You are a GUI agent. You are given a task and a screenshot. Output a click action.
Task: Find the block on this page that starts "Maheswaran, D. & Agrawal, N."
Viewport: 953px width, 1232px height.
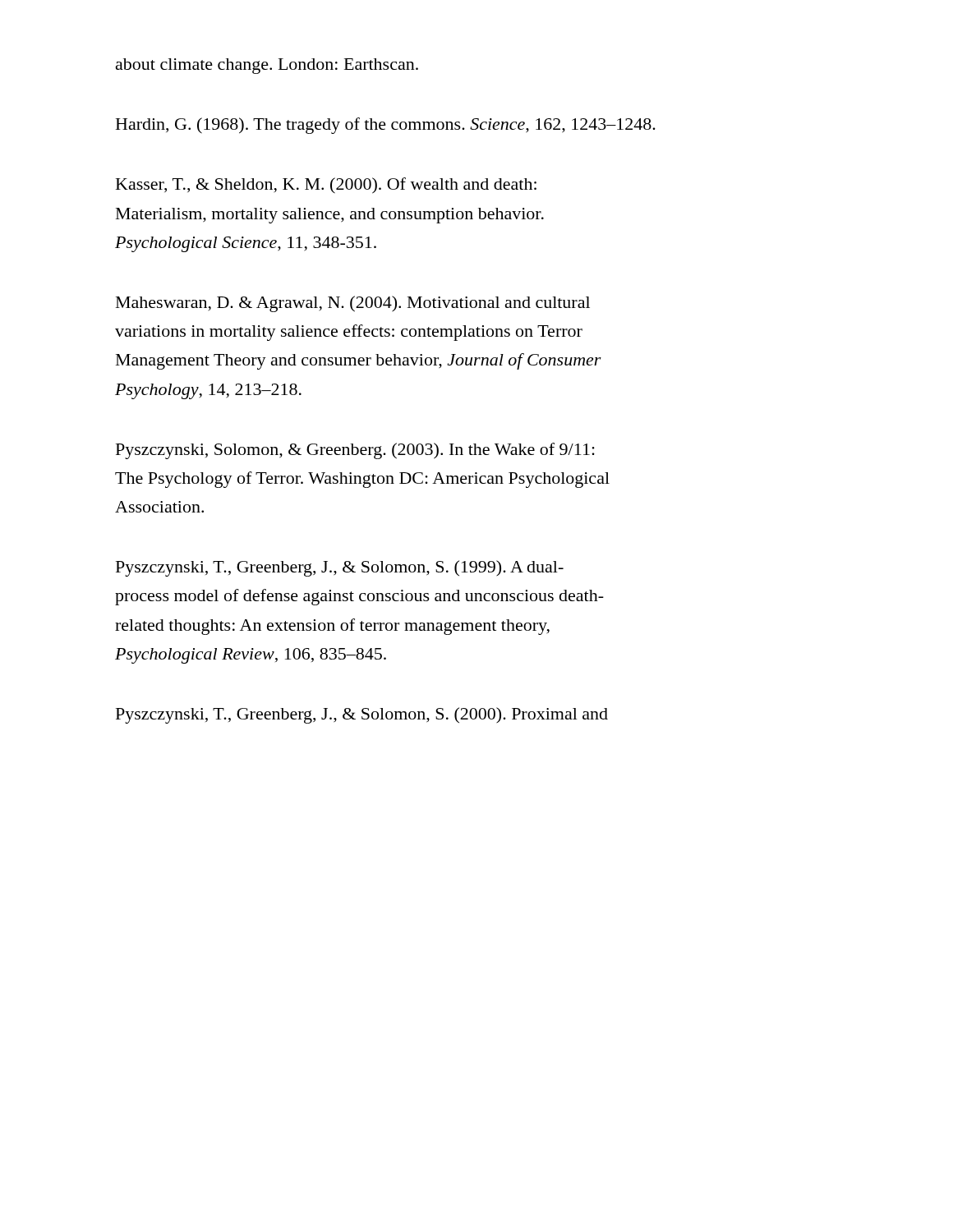point(358,345)
